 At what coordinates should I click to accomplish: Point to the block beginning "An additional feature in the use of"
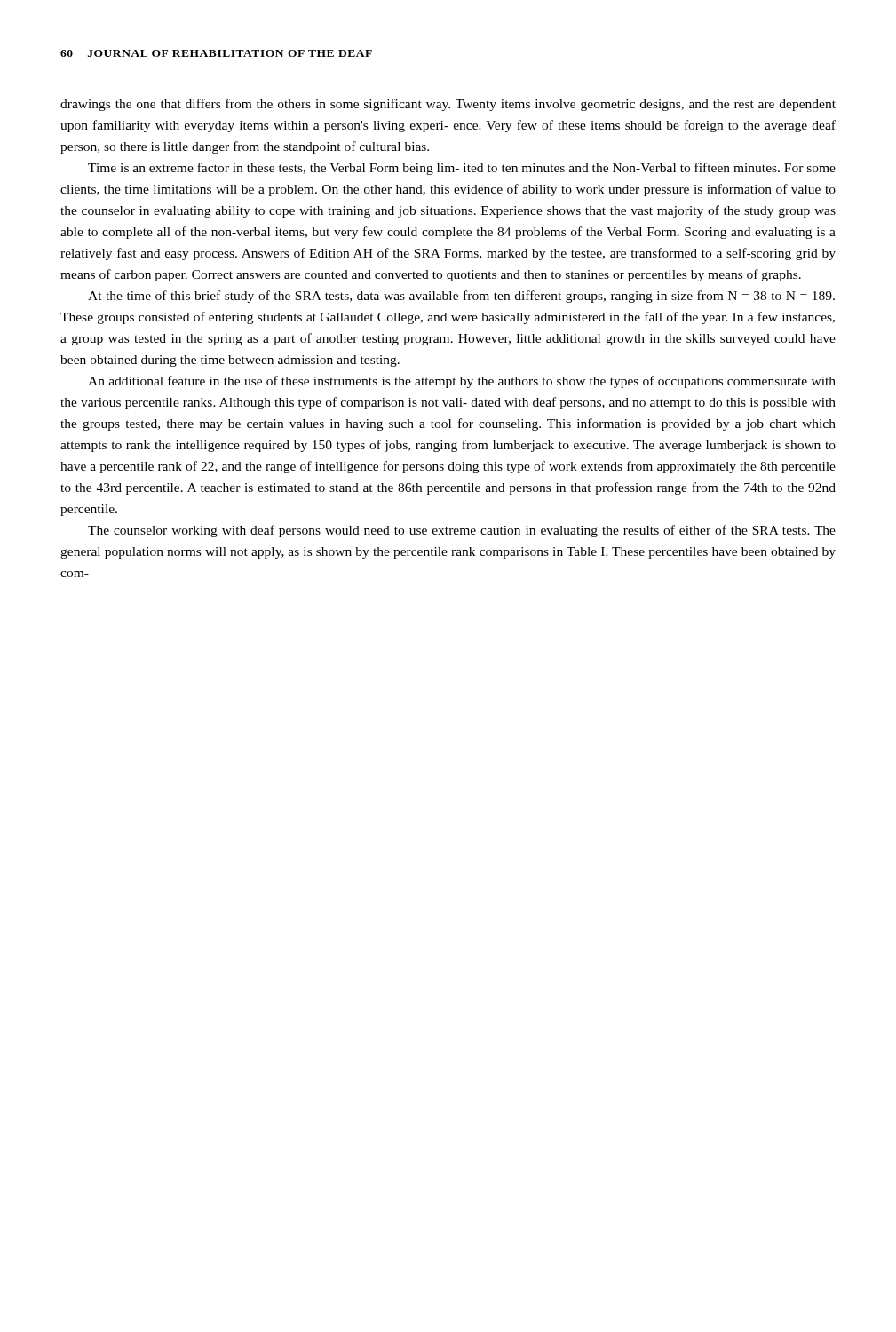(x=448, y=445)
